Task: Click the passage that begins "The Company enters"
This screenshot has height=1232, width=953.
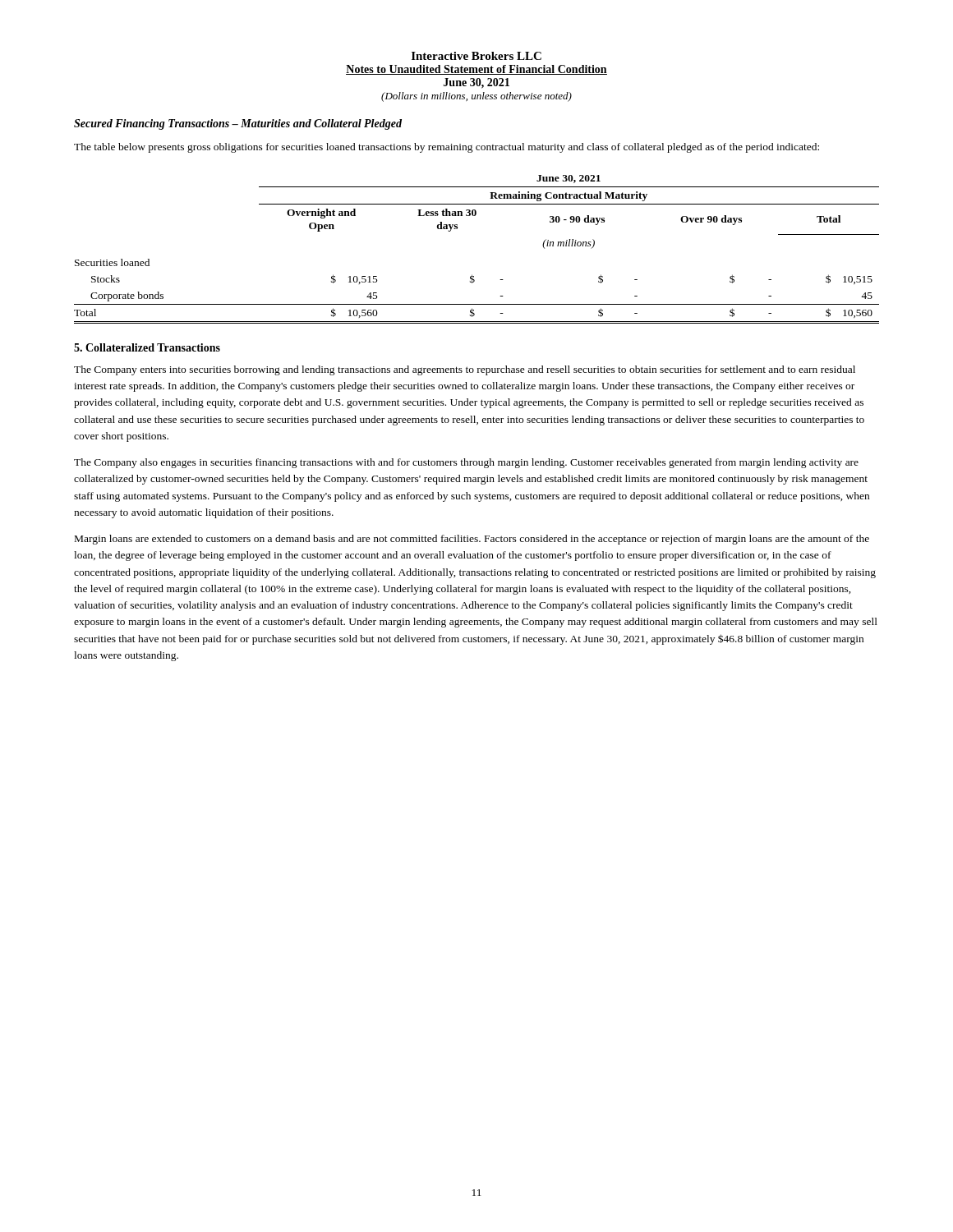Action: [x=469, y=402]
